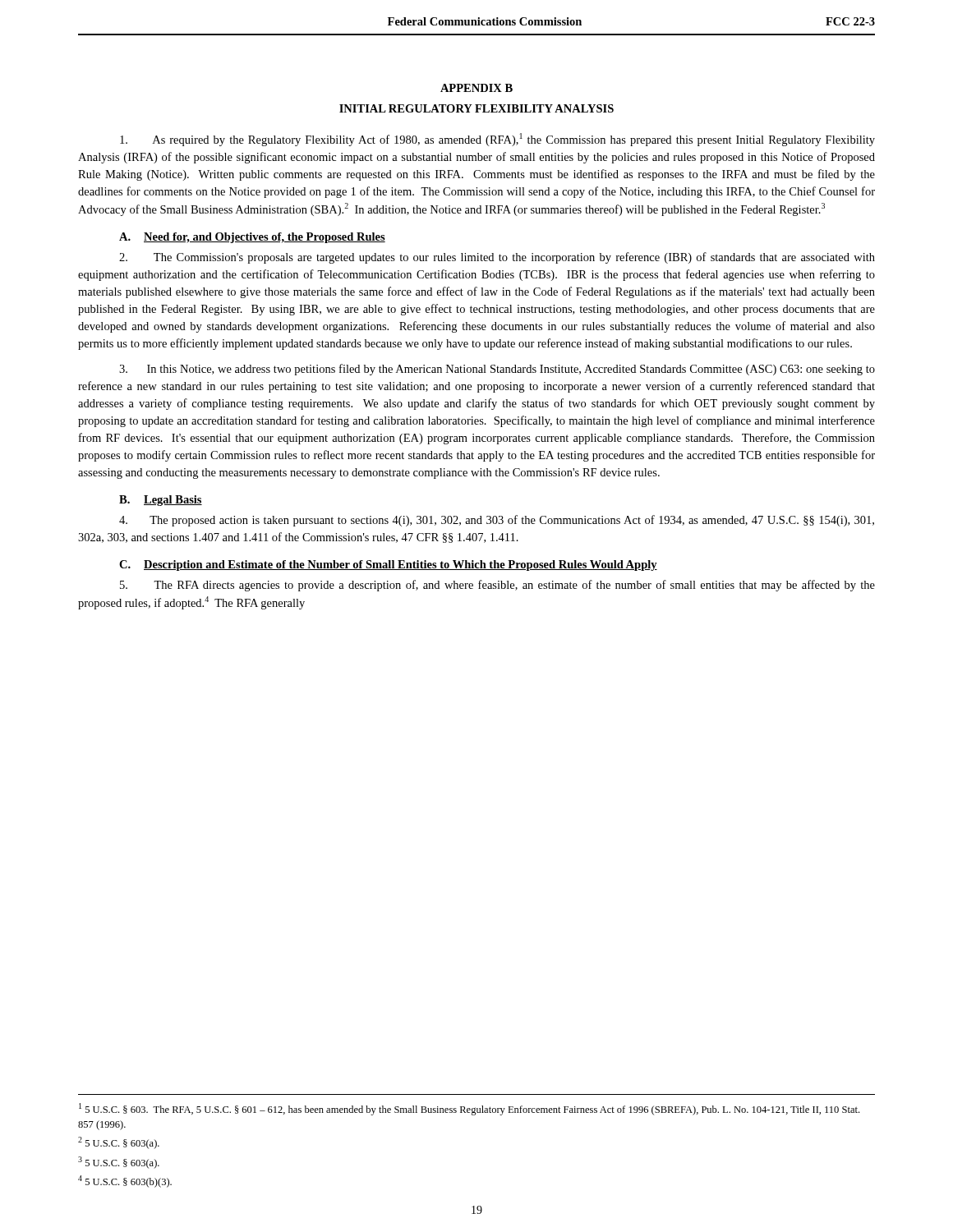Find the section header on this page that starts "A. Need for,"

252,237
